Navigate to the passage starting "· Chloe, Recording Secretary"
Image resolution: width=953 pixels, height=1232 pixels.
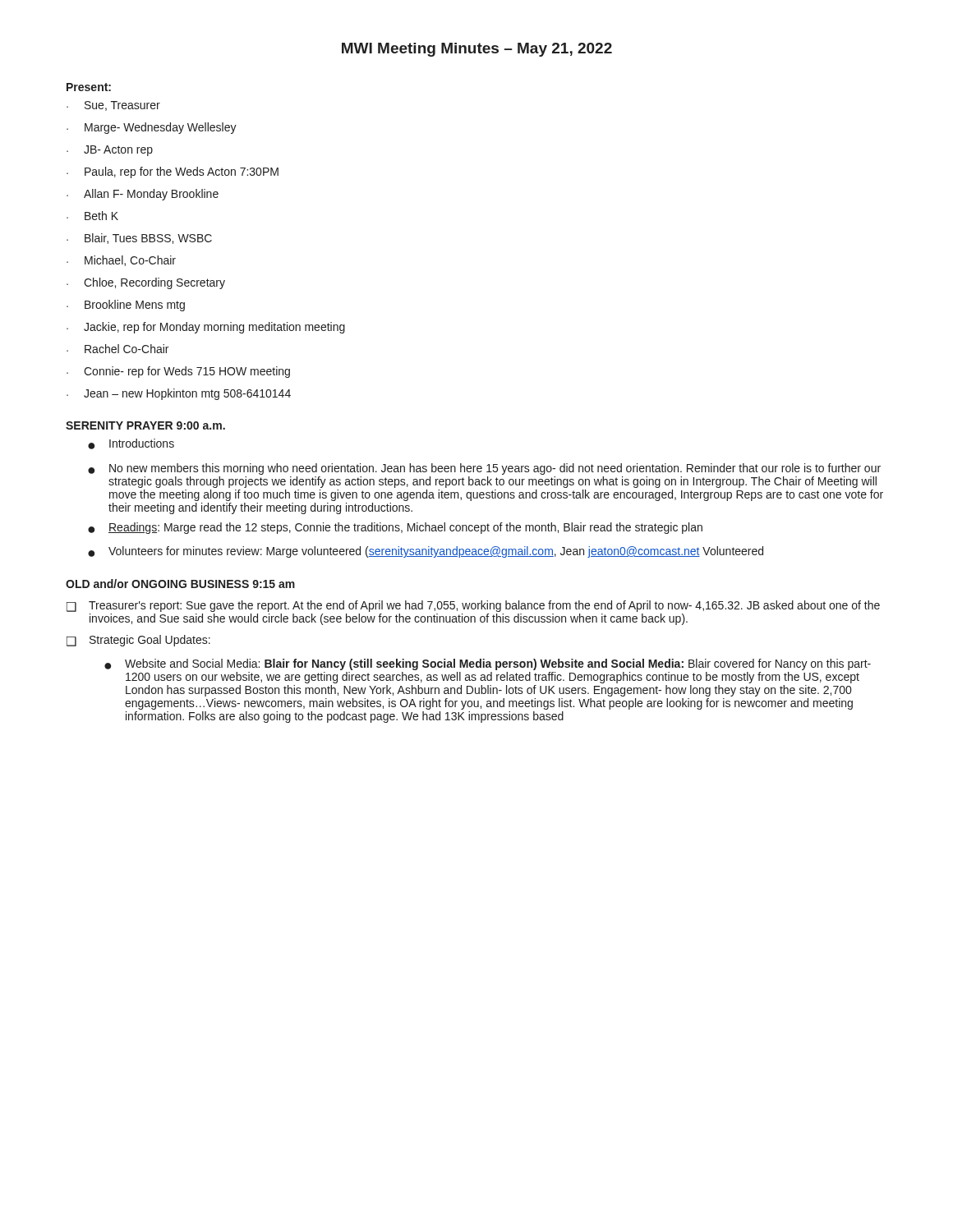point(145,283)
